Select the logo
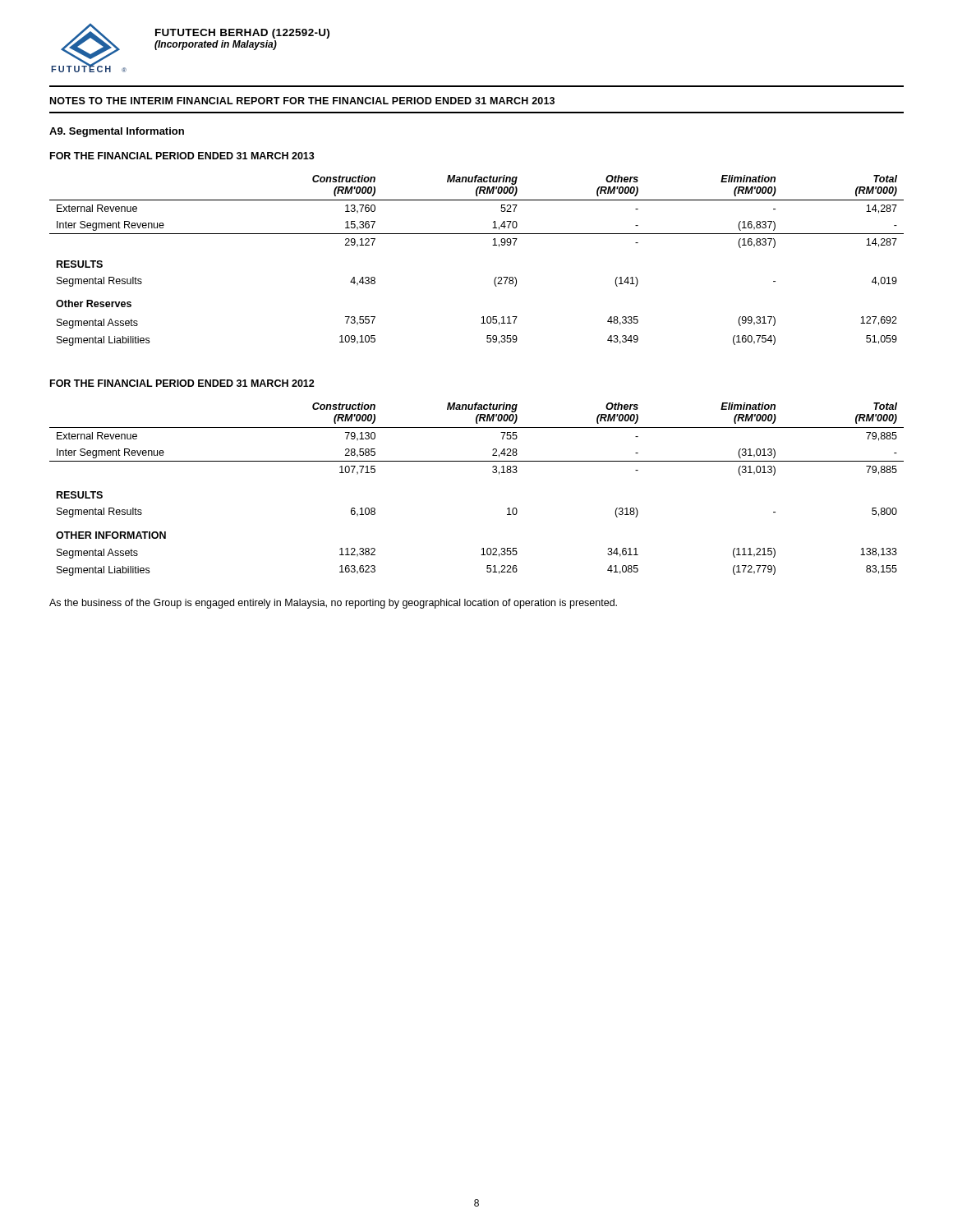This screenshot has width=953, height=1232. (x=94, y=48)
